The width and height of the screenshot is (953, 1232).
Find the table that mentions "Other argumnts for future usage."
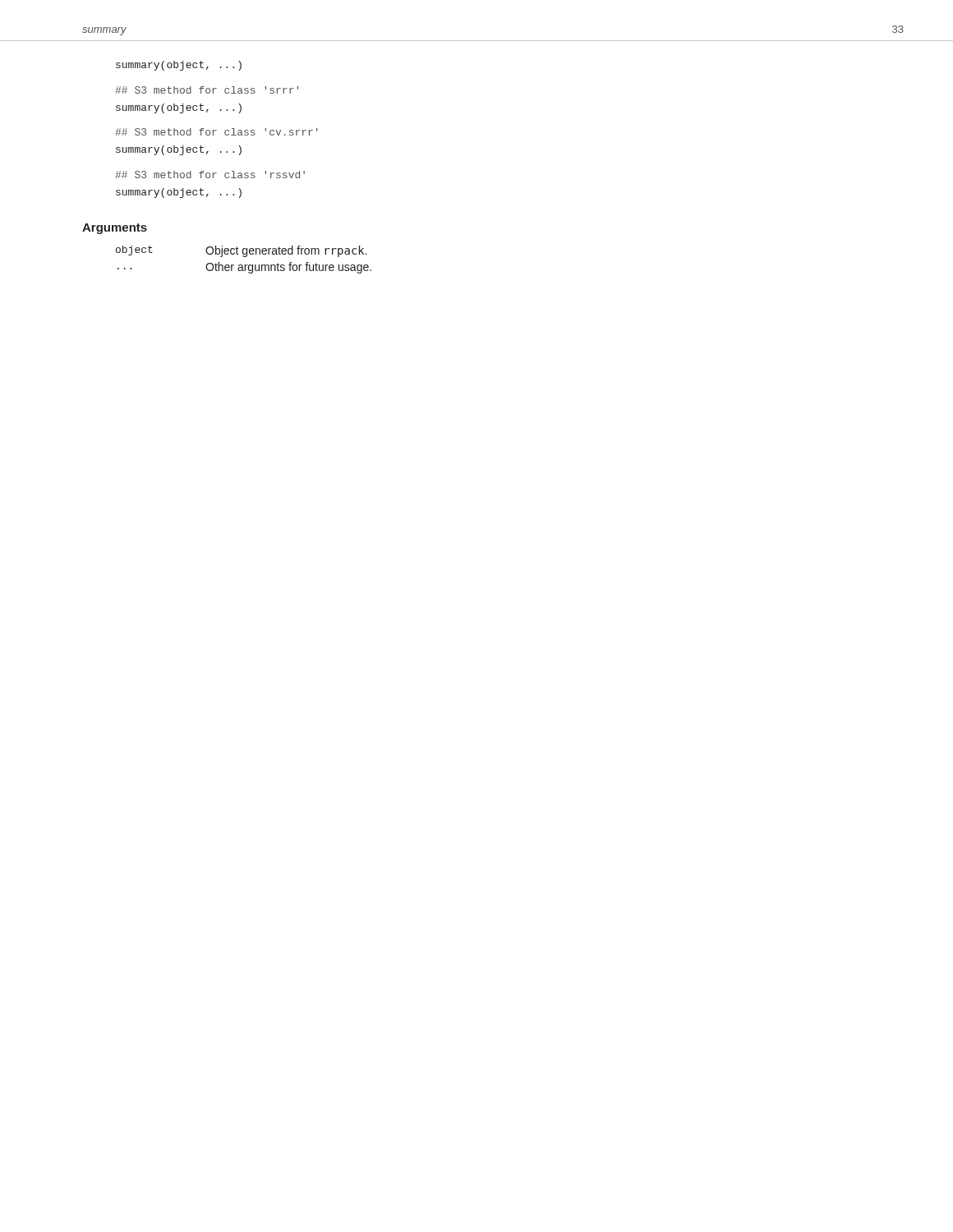pyautogui.click(x=476, y=258)
